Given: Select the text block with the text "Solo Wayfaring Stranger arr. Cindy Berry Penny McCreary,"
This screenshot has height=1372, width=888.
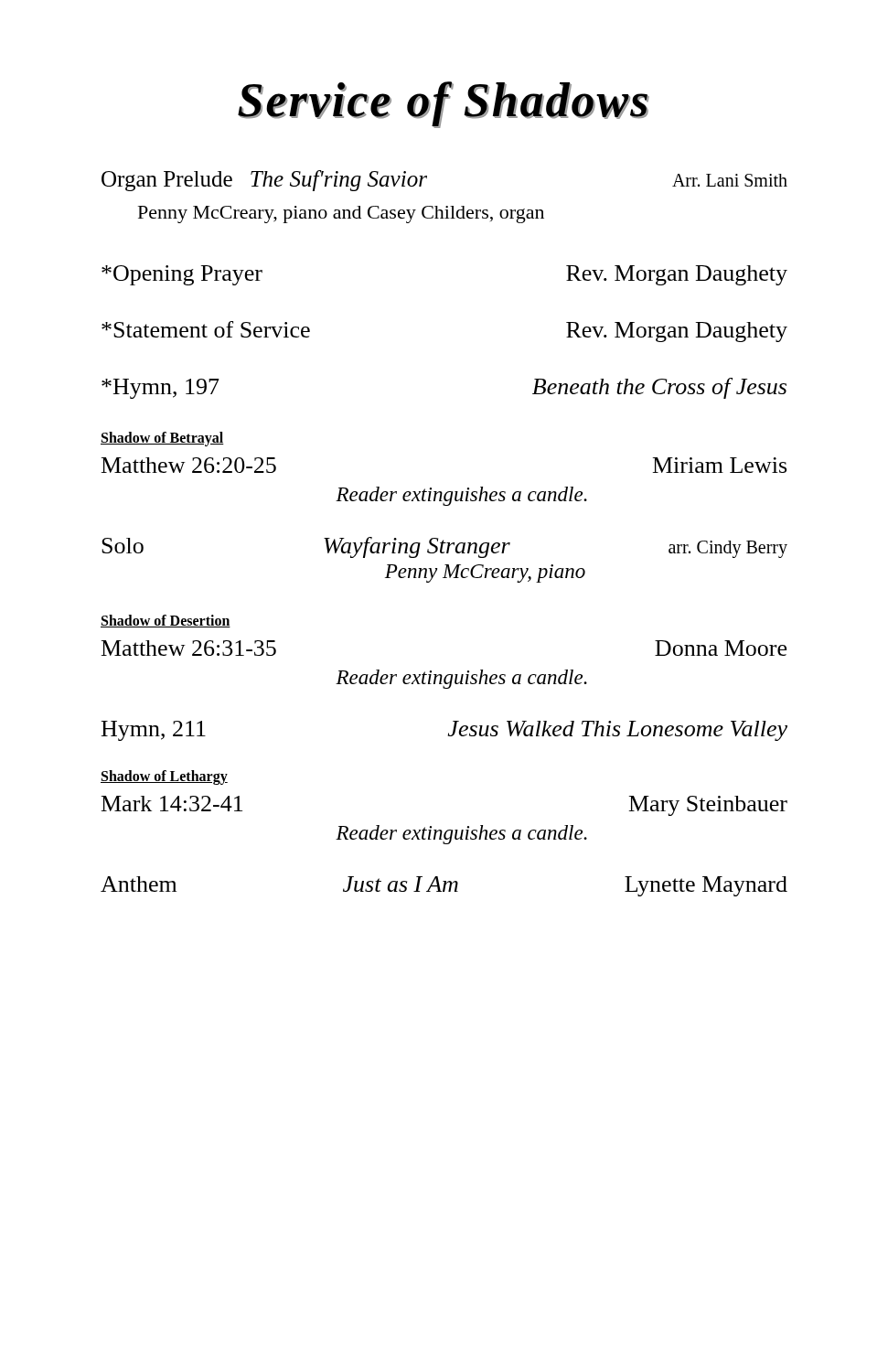Looking at the screenshot, I should (x=444, y=558).
